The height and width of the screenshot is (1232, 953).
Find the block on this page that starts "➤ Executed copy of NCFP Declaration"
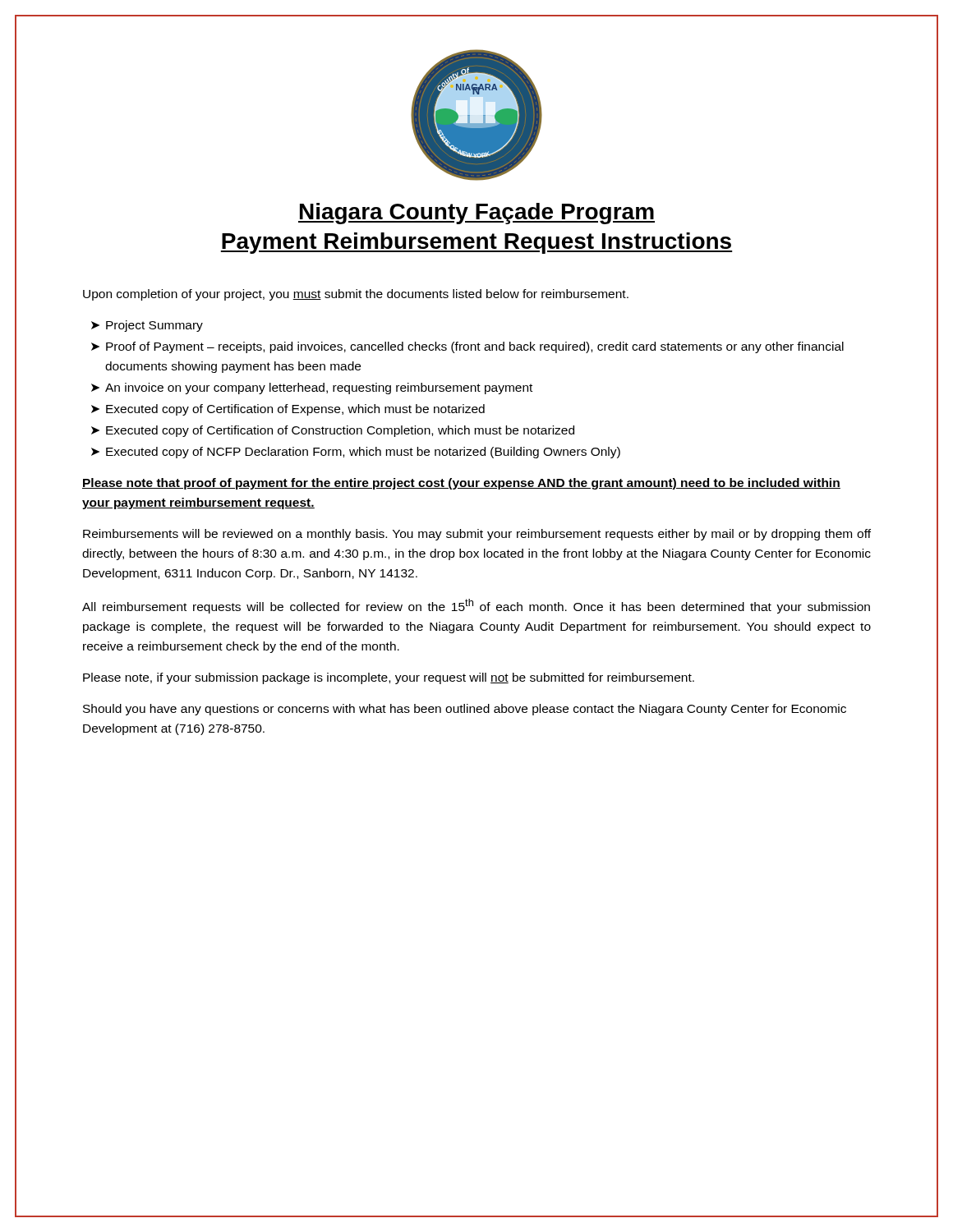(x=352, y=452)
